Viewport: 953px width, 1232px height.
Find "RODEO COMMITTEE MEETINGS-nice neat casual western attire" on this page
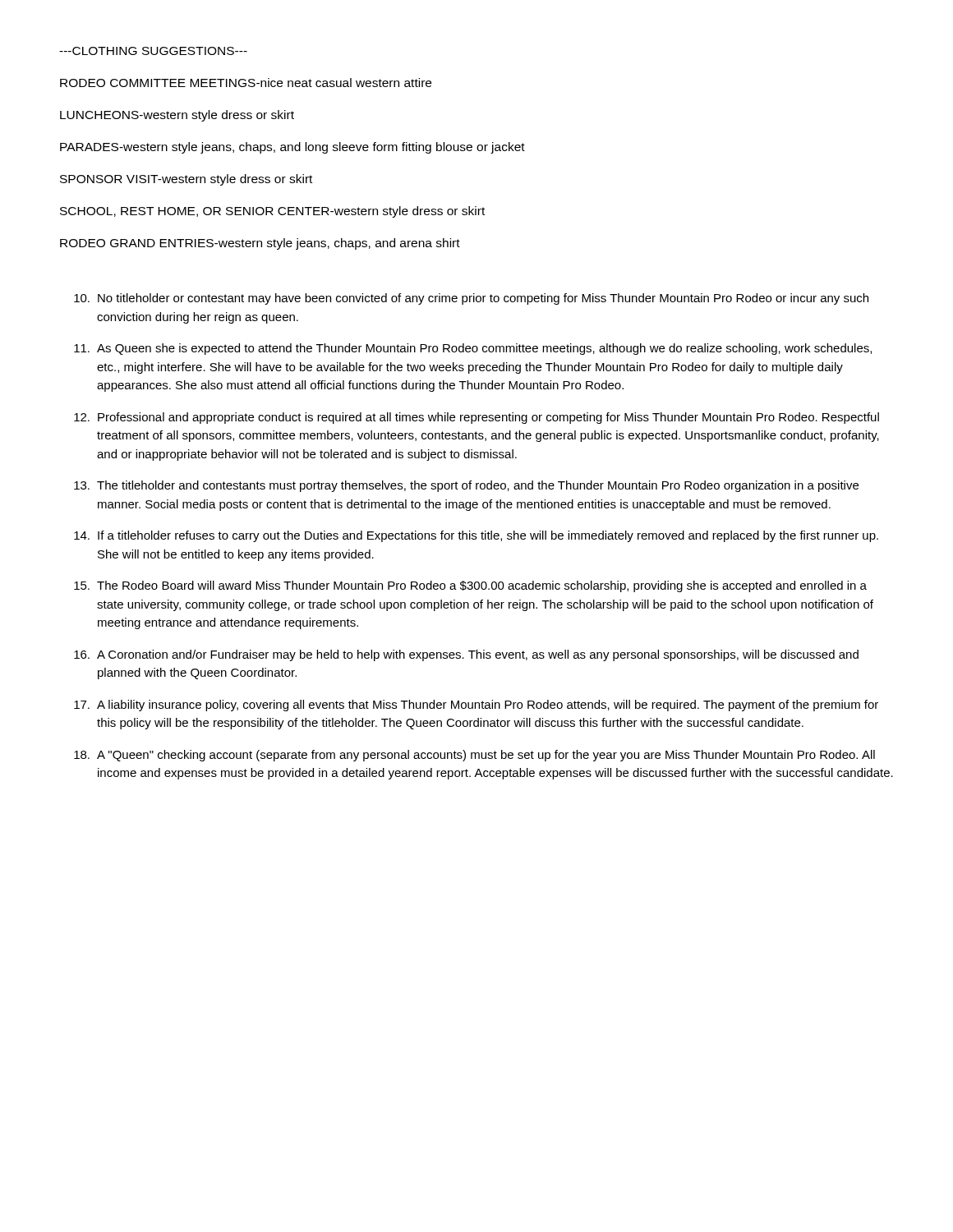[246, 82]
